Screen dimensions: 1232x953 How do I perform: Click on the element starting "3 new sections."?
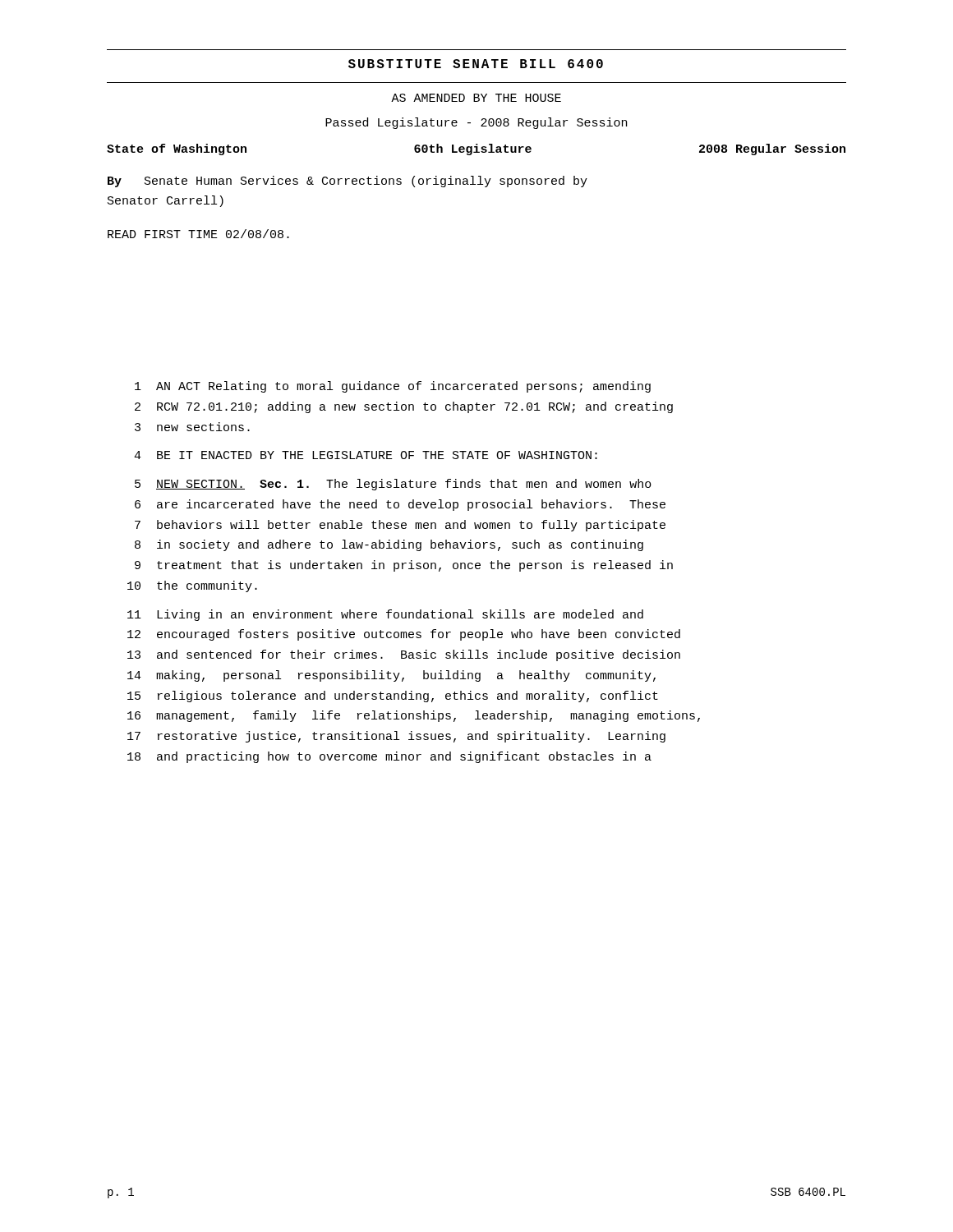192,427
